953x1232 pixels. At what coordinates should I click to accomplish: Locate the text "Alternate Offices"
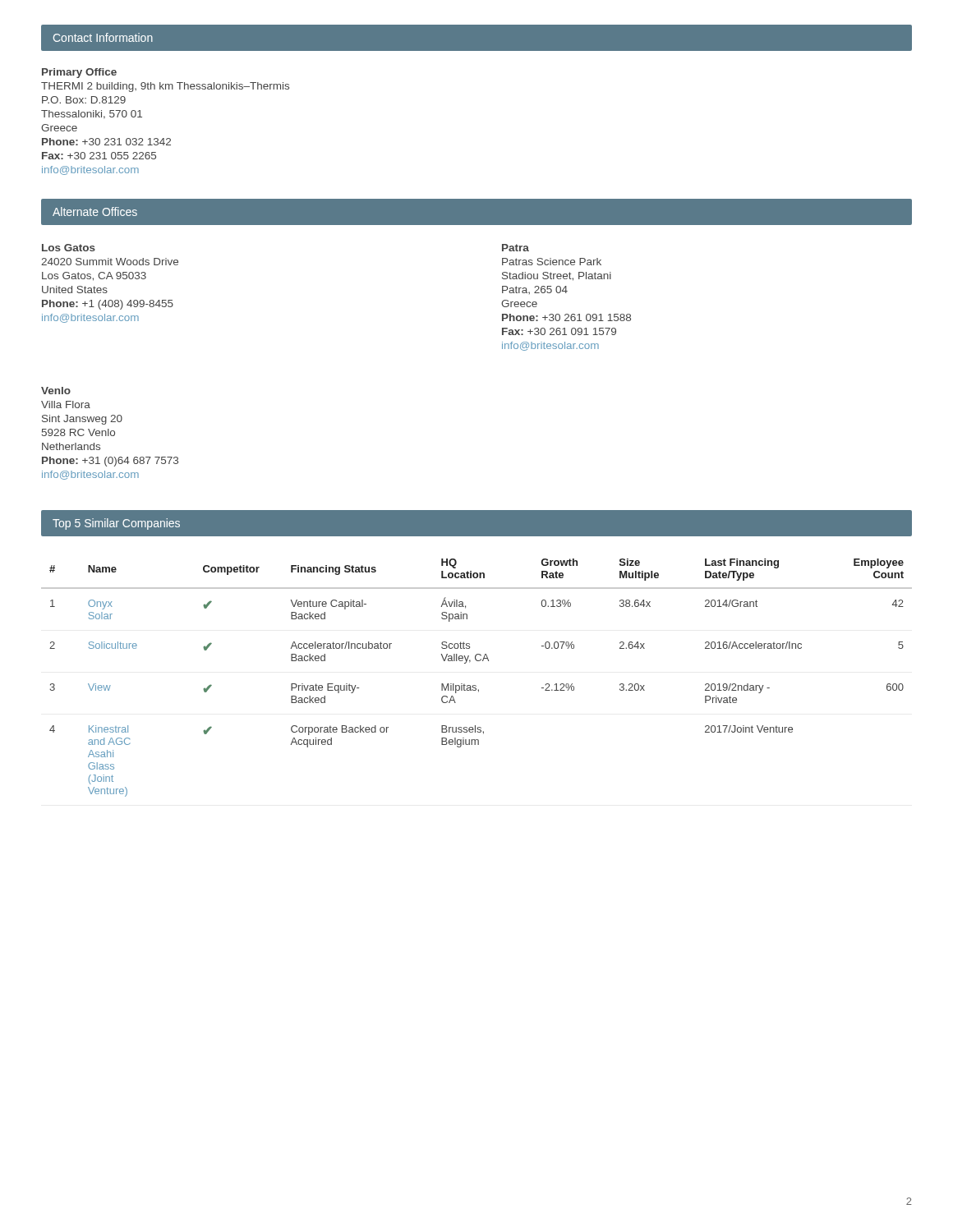[95, 212]
